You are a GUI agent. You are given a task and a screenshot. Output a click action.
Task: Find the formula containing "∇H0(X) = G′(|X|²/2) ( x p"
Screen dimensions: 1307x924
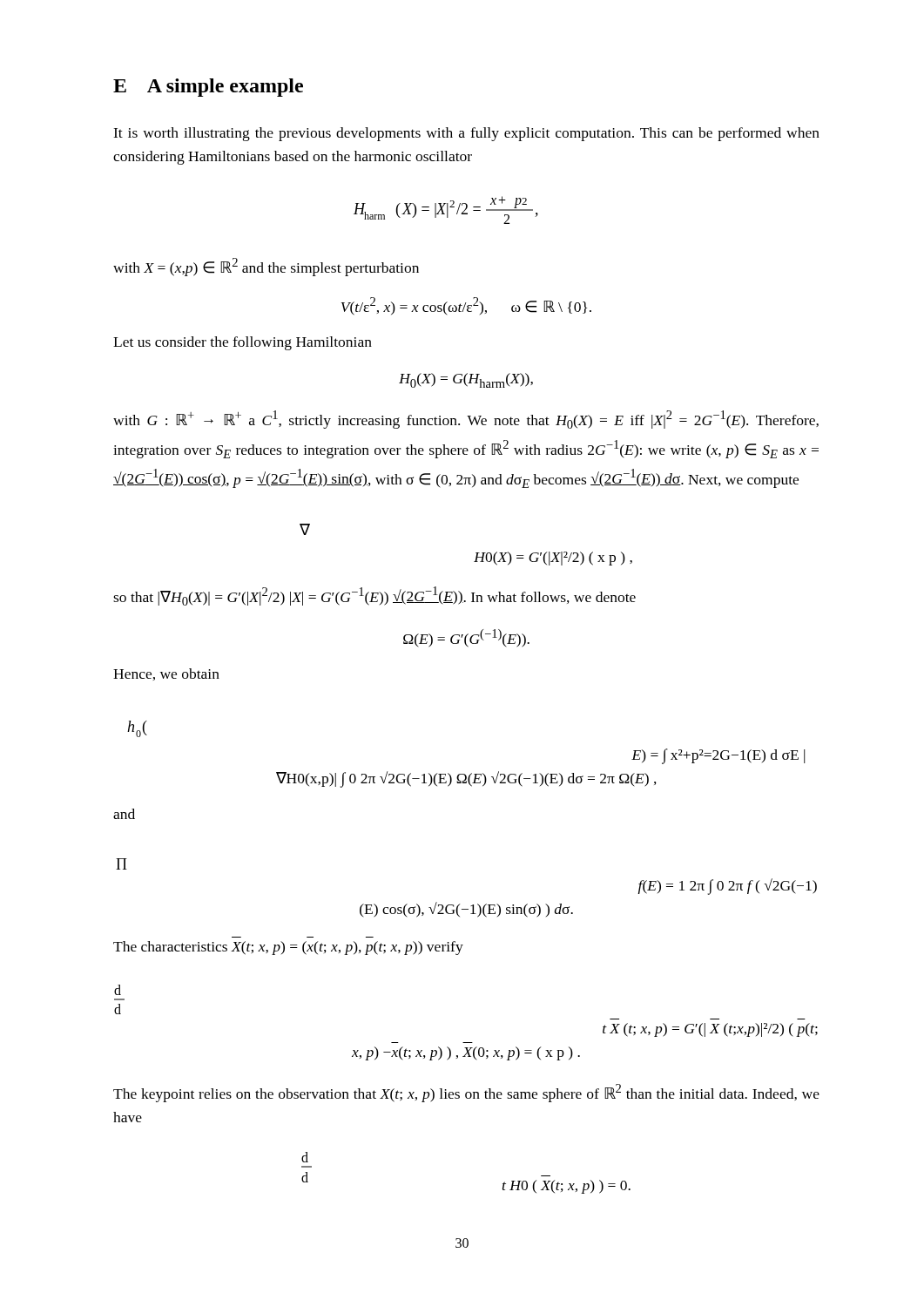(x=305, y=529)
